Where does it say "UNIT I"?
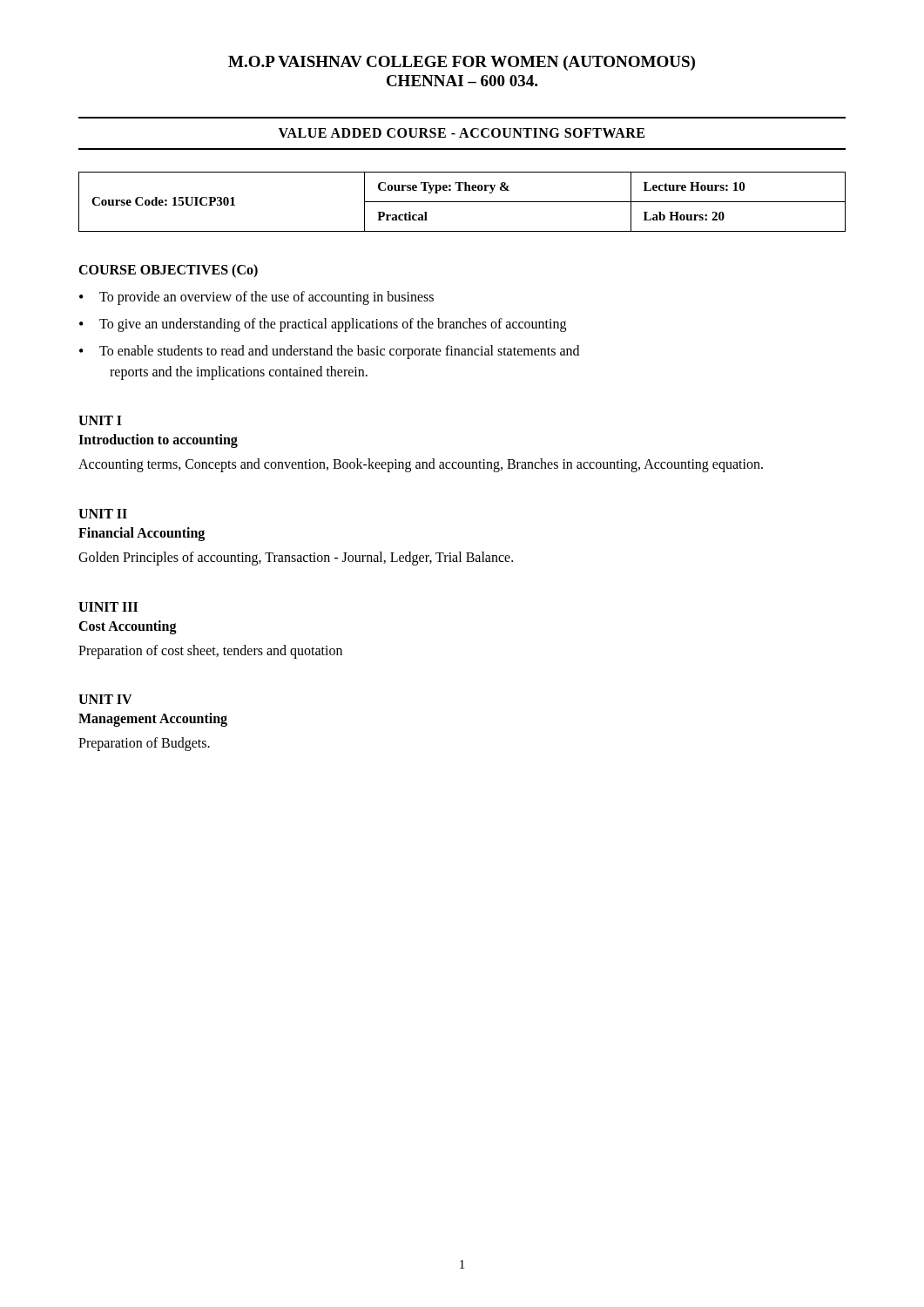 tap(100, 421)
